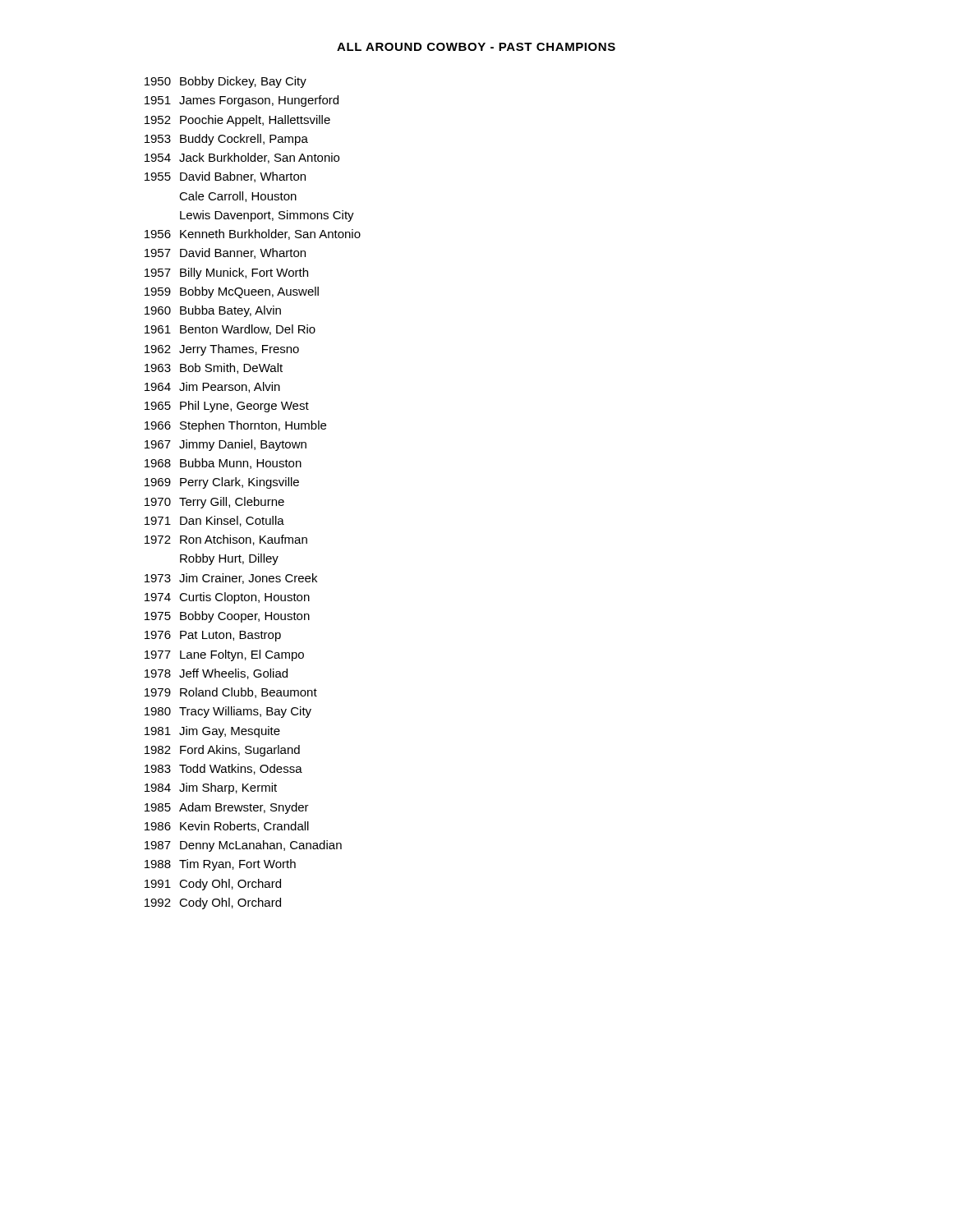
Task: Click on the list item that says "1978Jeff Wheelis, Goliad"
Action: (214, 673)
